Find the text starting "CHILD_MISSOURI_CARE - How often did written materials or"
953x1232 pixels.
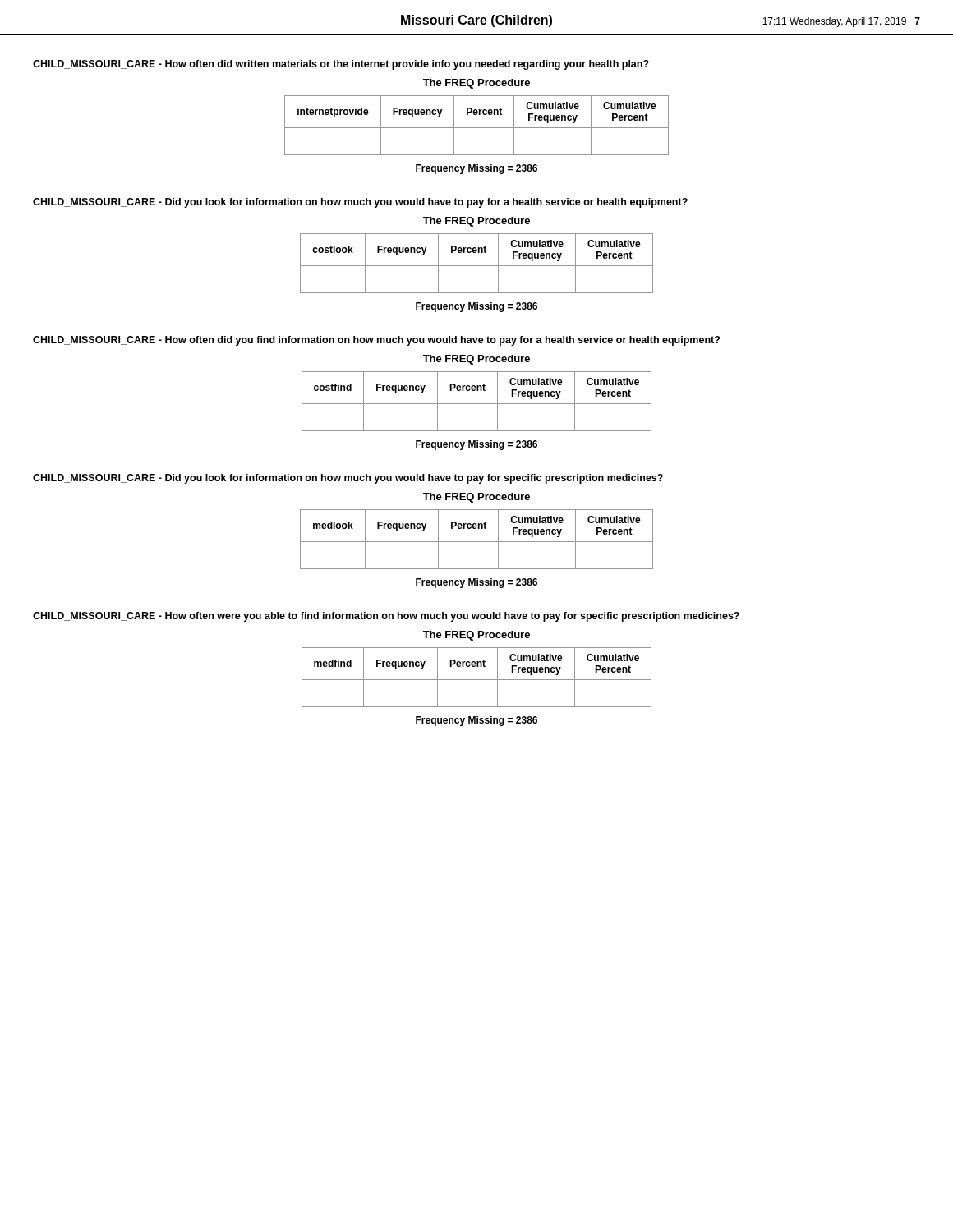341,64
